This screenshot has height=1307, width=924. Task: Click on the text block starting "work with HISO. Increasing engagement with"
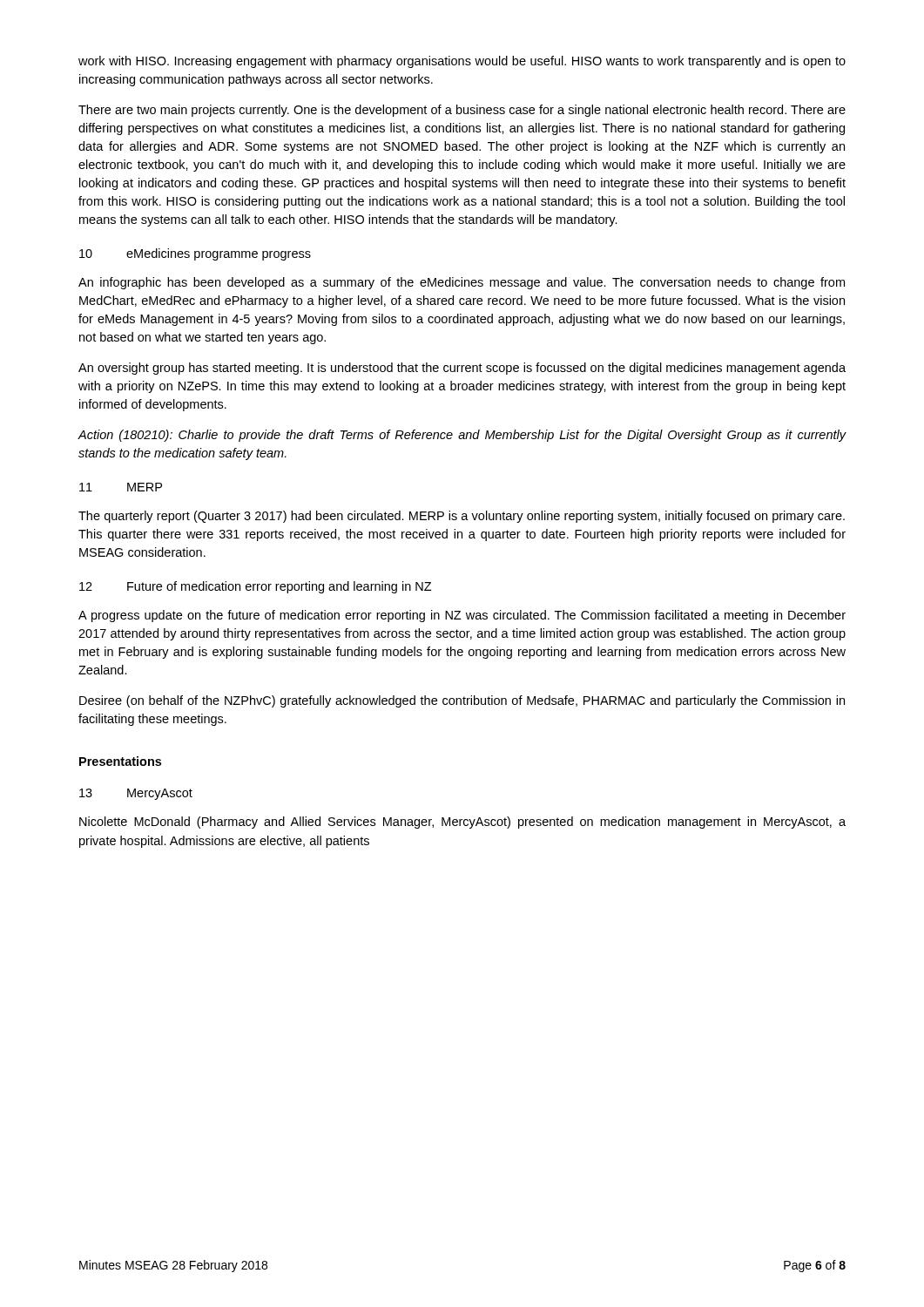pyautogui.click(x=462, y=70)
